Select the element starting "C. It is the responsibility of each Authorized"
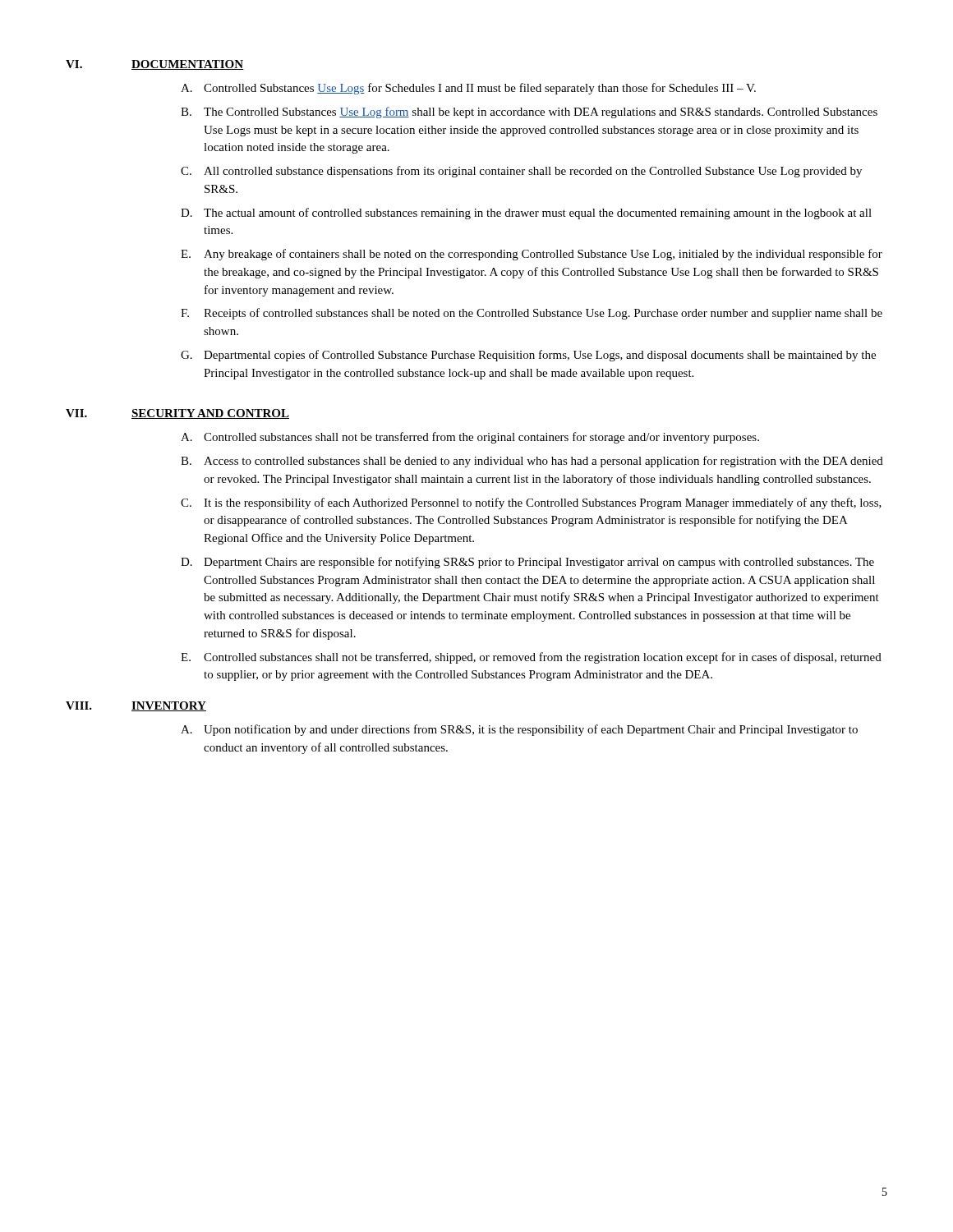Viewport: 953px width, 1232px height. pos(534,521)
